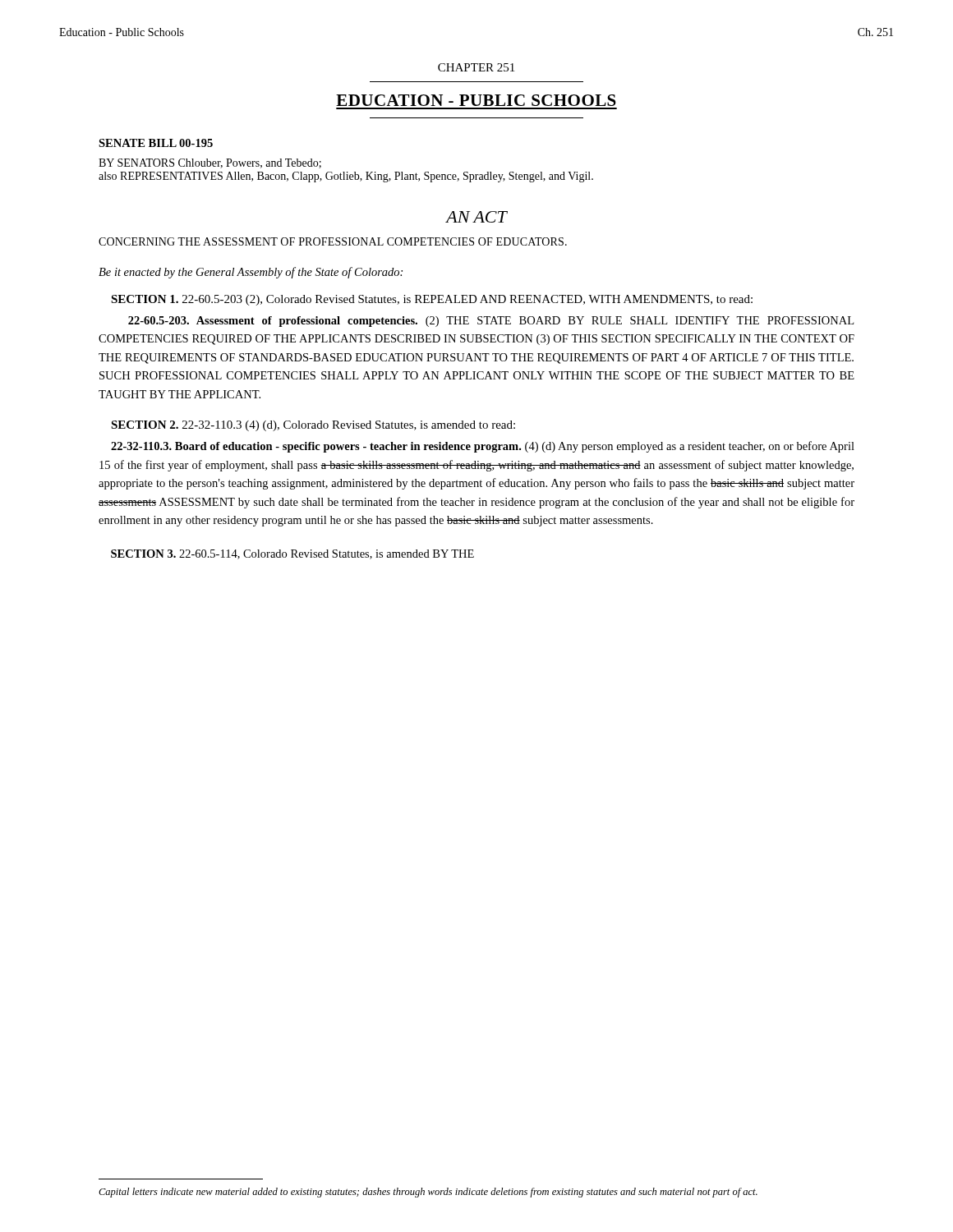Select the region starting "AN ACT"

coord(476,216)
